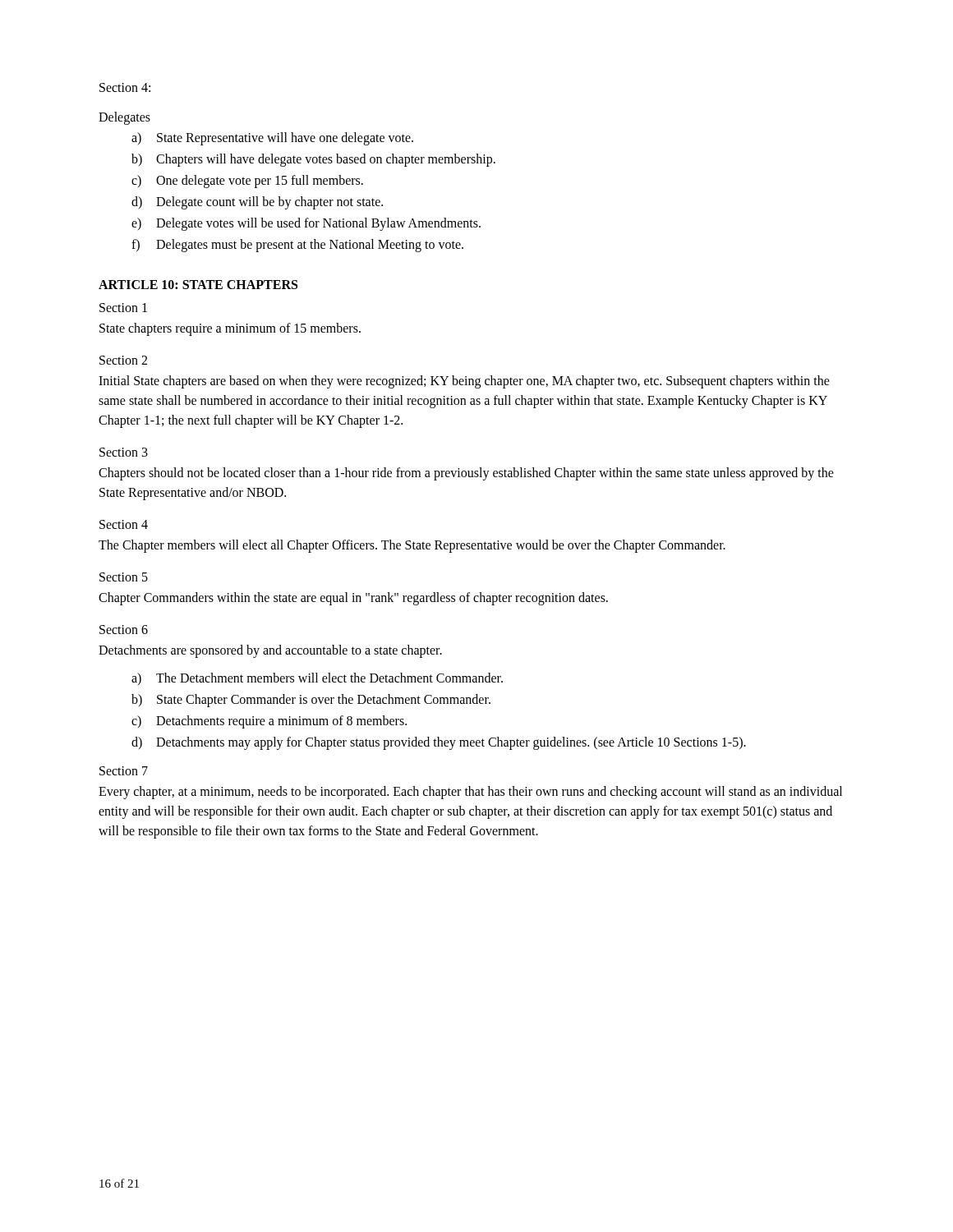Locate the block of text that opens with "Every chapter, at"

[471, 811]
